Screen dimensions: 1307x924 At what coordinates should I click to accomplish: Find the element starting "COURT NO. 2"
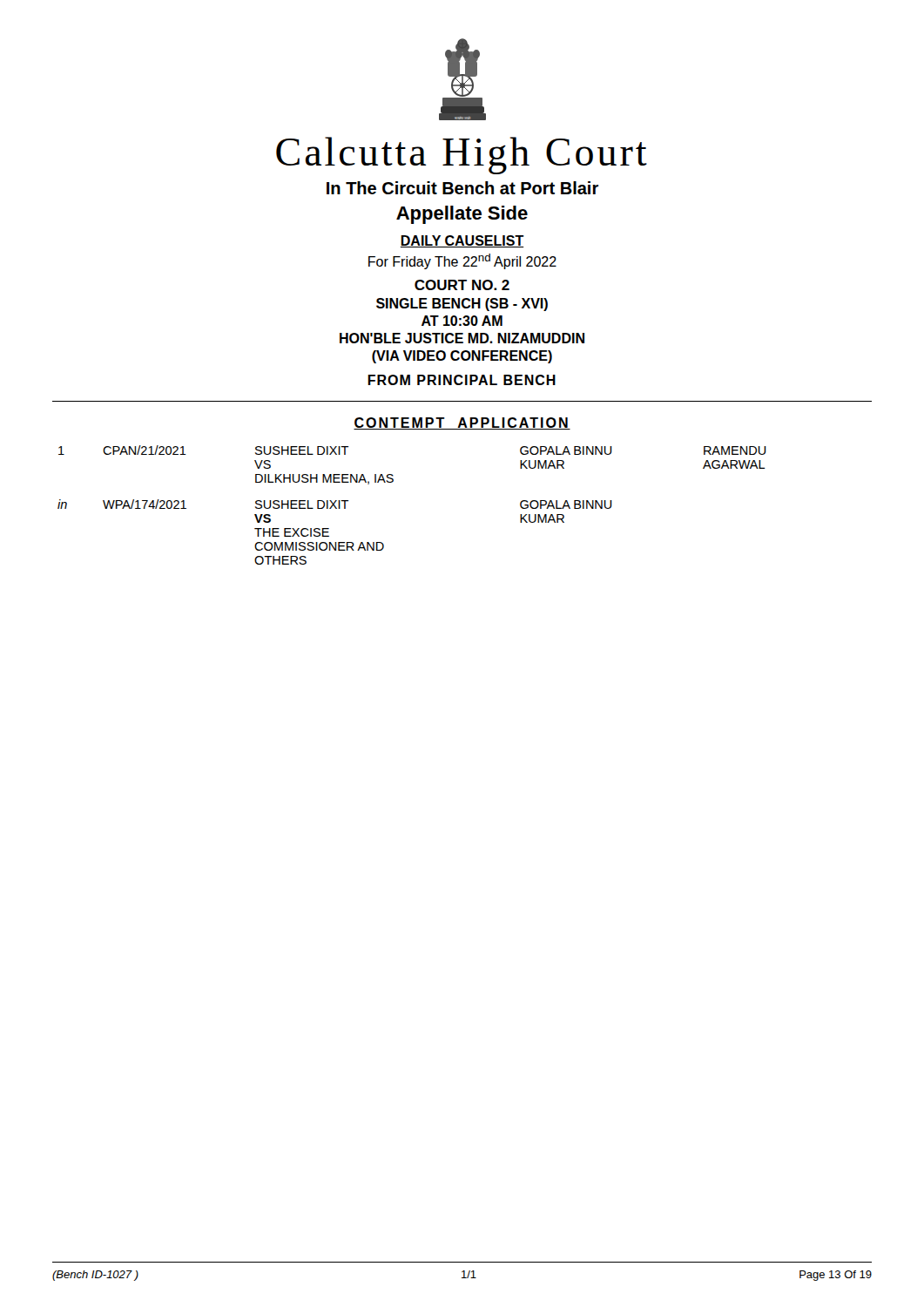click(462, 286)
